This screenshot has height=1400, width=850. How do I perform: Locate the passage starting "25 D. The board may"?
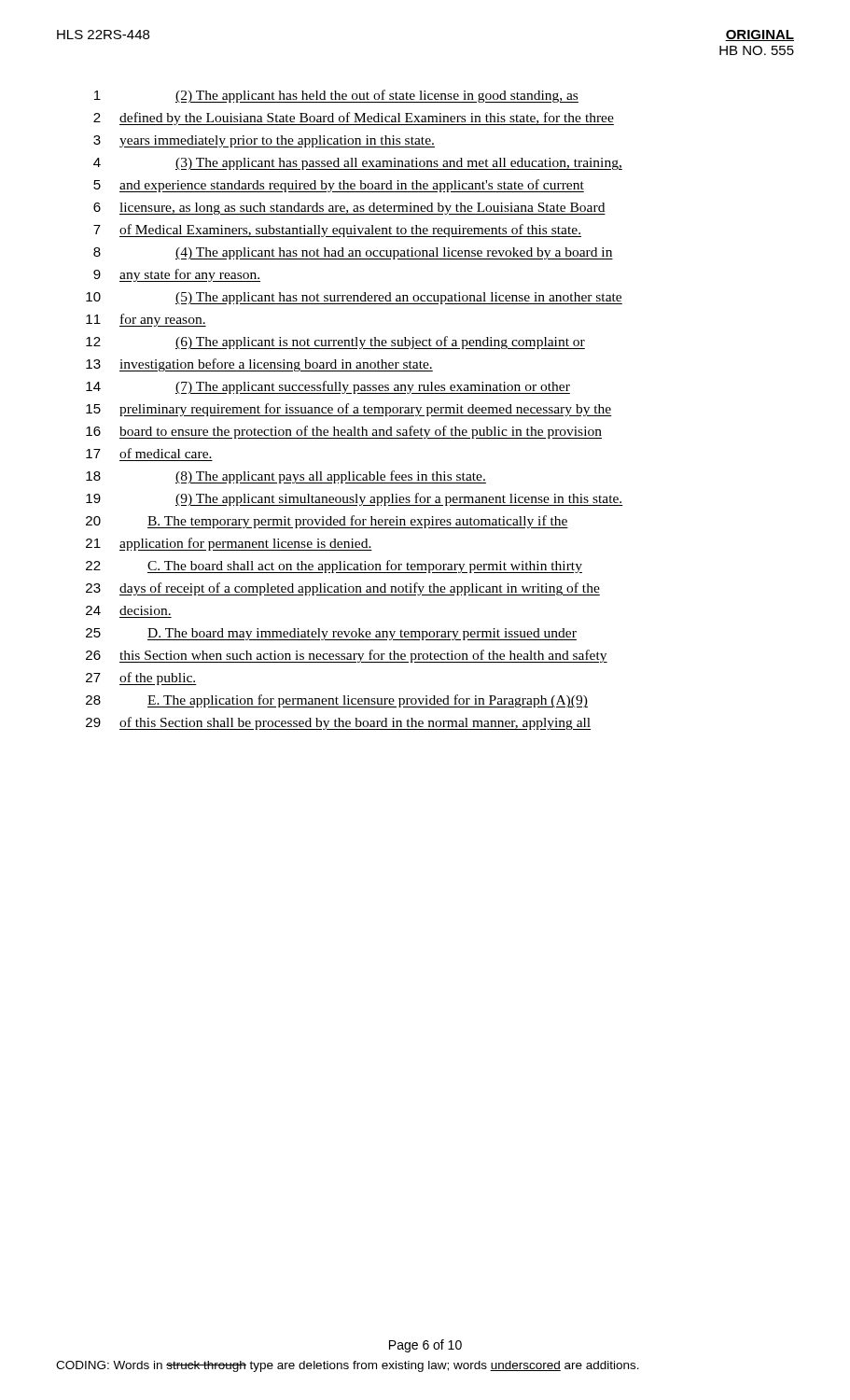tap(425, 633)
